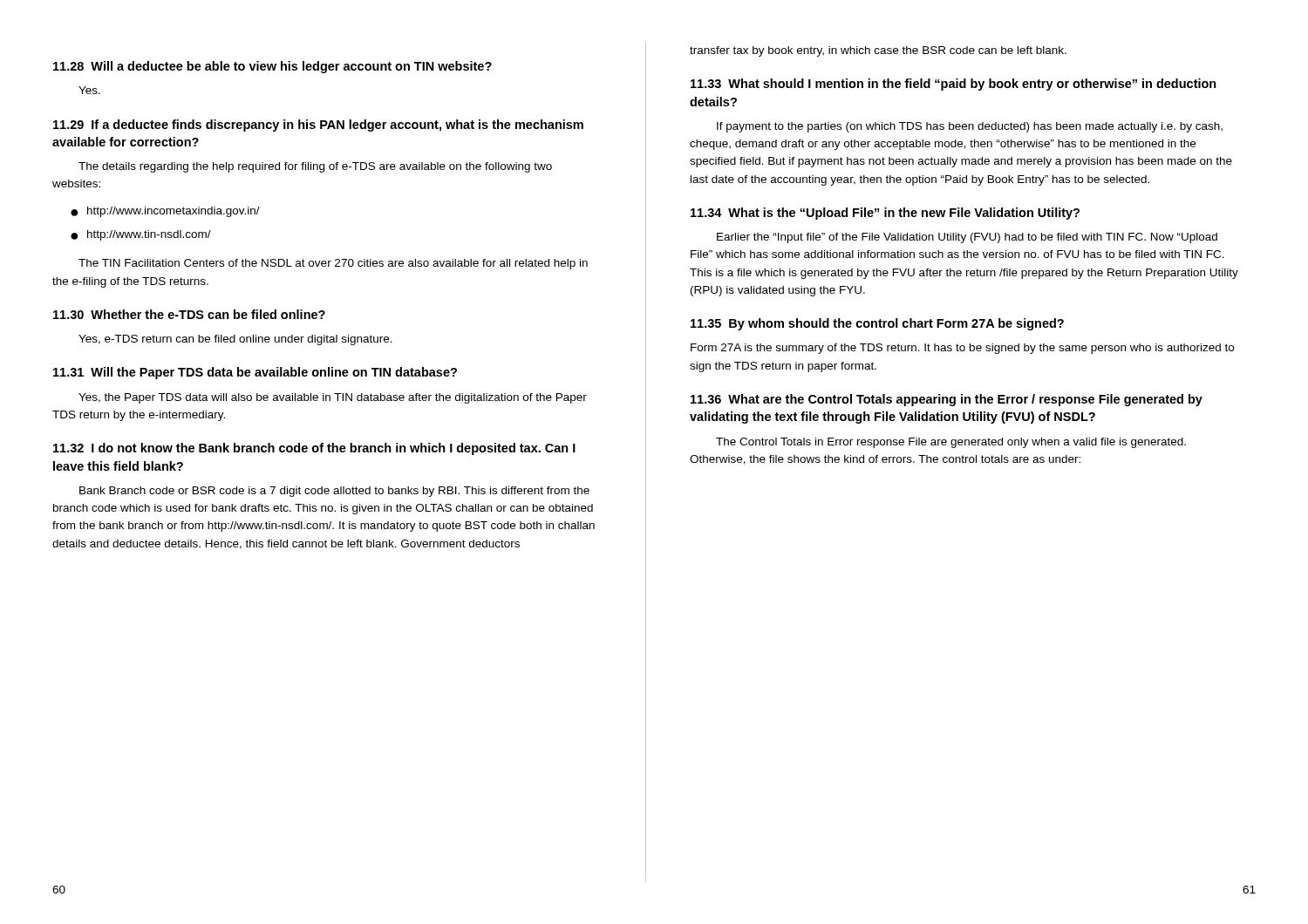Locate the block of text that opens with "transfer tax by book entry, in which case"
The width and height of the screenshot is (1308, 924).
coord(878,50)
